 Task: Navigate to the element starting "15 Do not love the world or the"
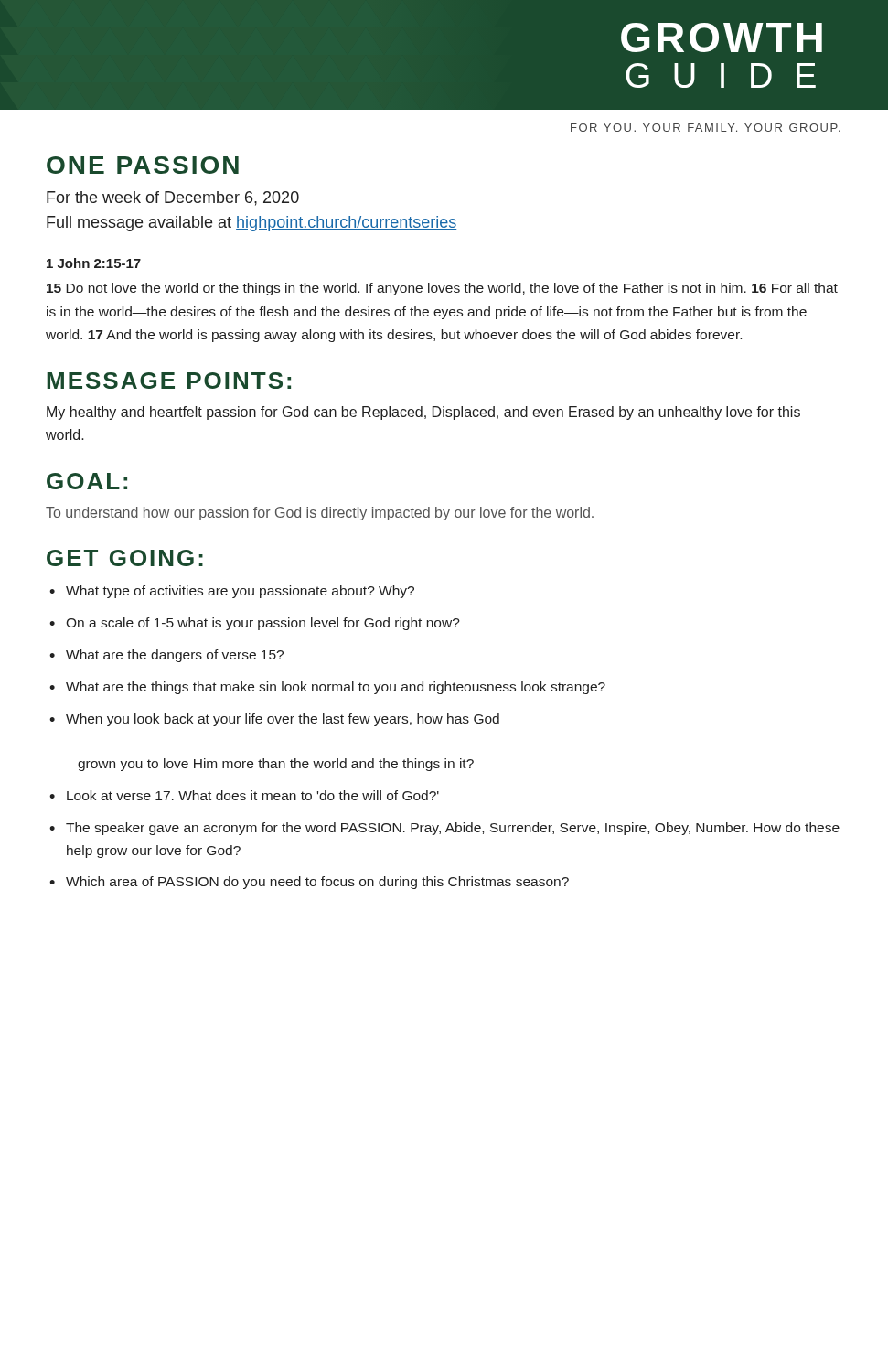(442, 311)
